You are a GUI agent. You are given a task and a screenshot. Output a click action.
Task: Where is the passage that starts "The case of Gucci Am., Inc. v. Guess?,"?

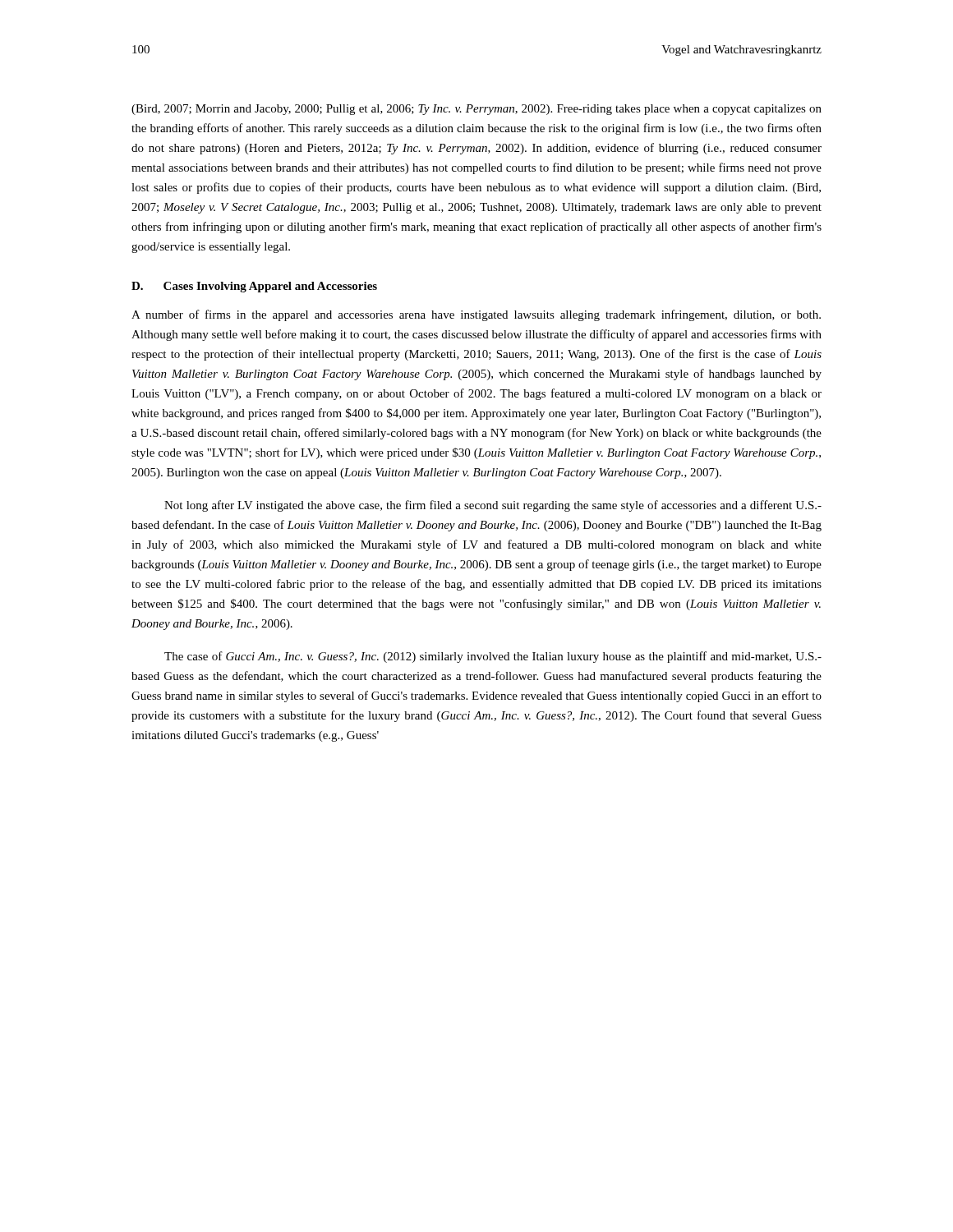click(476, 696)
